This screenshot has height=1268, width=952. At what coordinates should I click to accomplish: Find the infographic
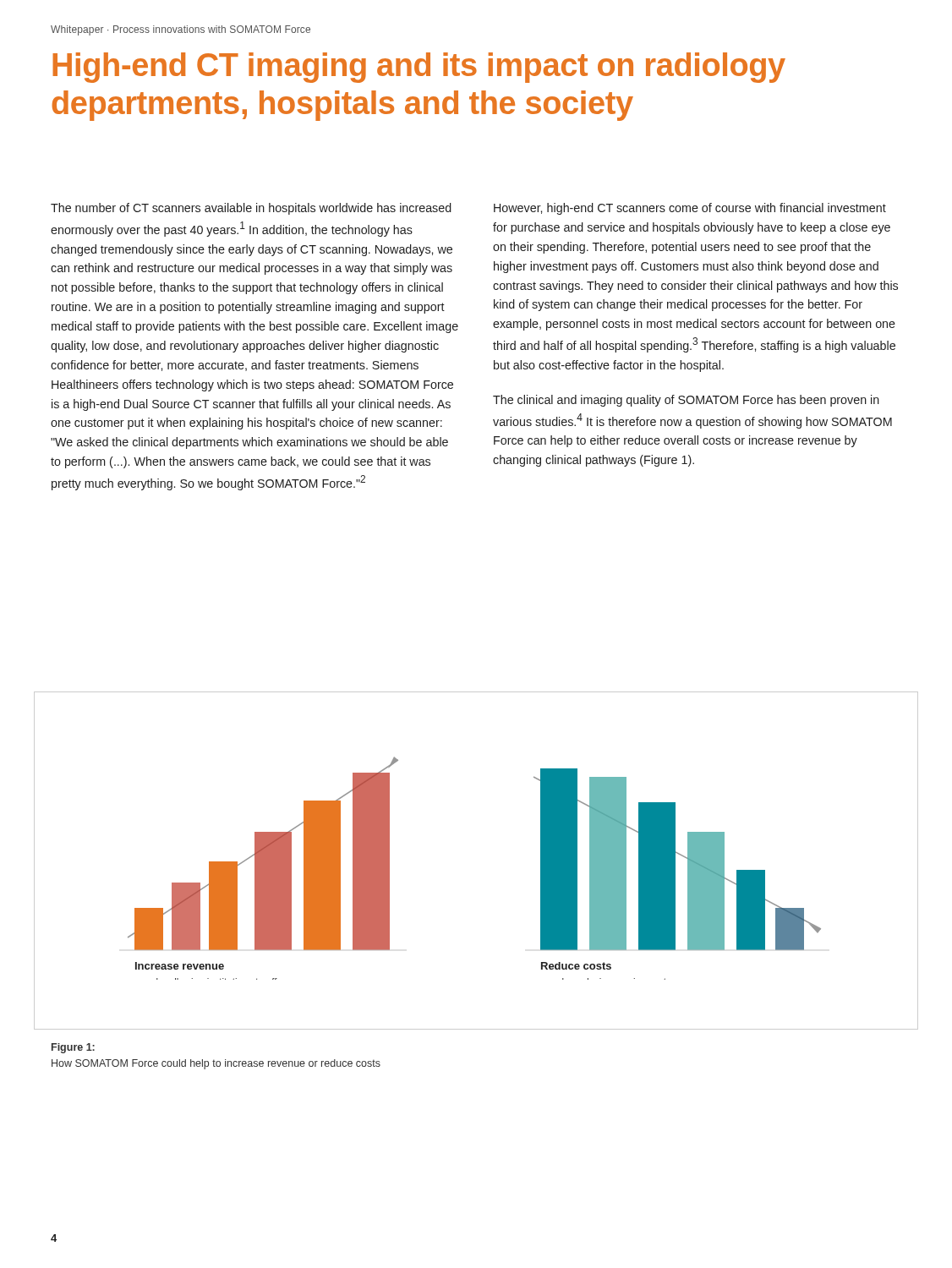(x=476, y=861)
